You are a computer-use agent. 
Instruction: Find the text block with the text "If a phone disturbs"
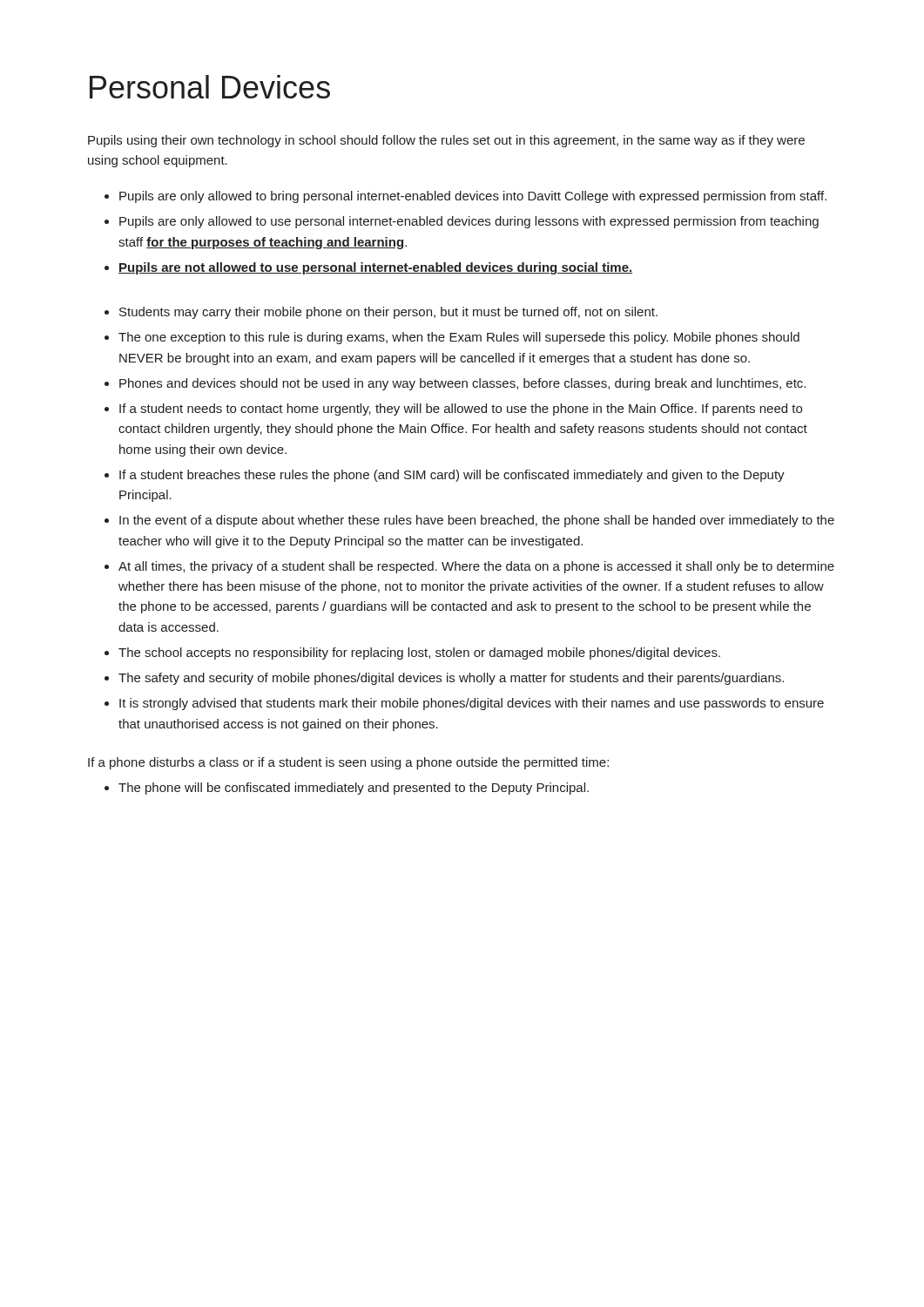pyautogui.click(x=349, y=762)
